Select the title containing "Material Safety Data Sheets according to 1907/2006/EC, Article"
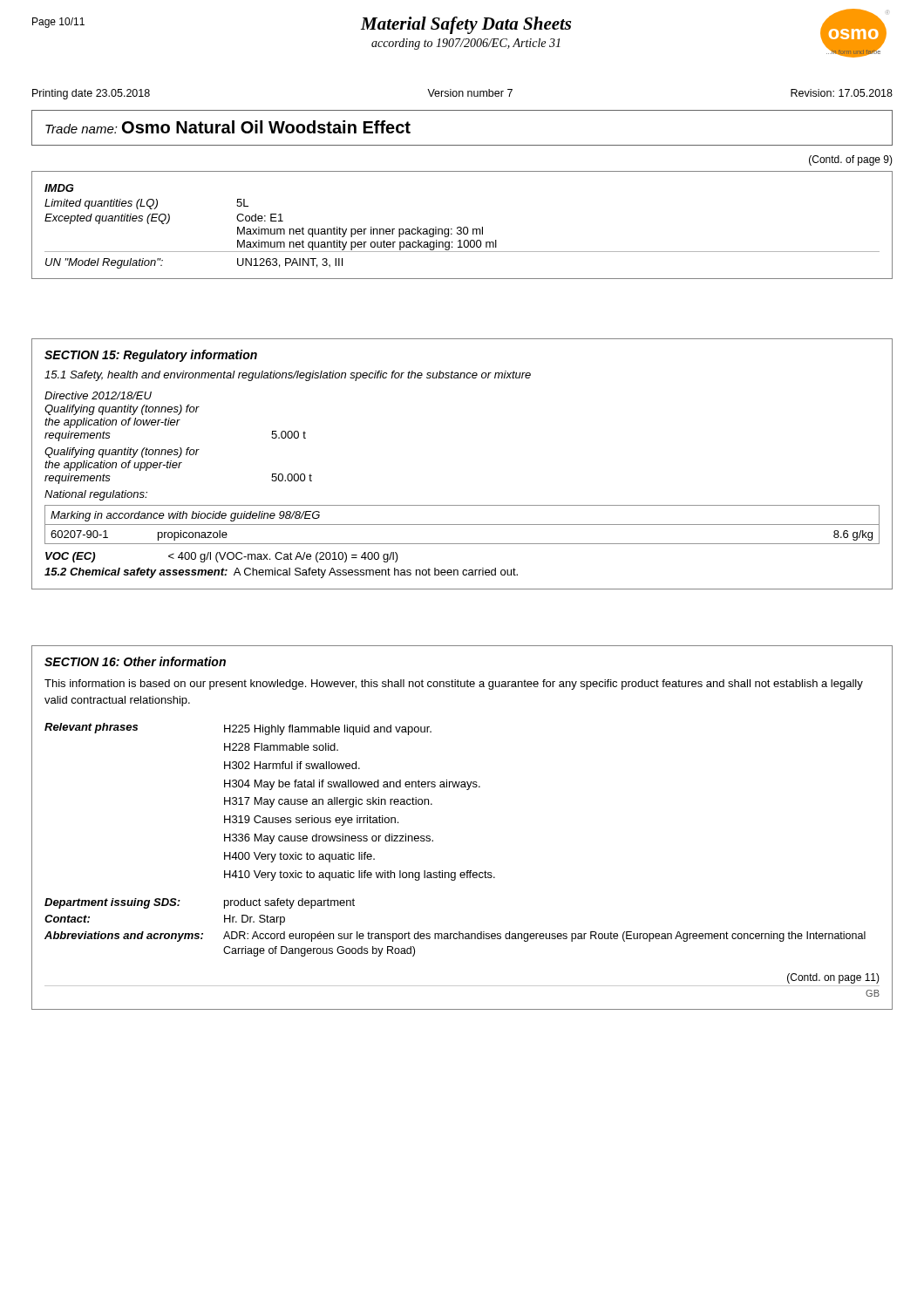The image size is (924, 1308). 466,32
